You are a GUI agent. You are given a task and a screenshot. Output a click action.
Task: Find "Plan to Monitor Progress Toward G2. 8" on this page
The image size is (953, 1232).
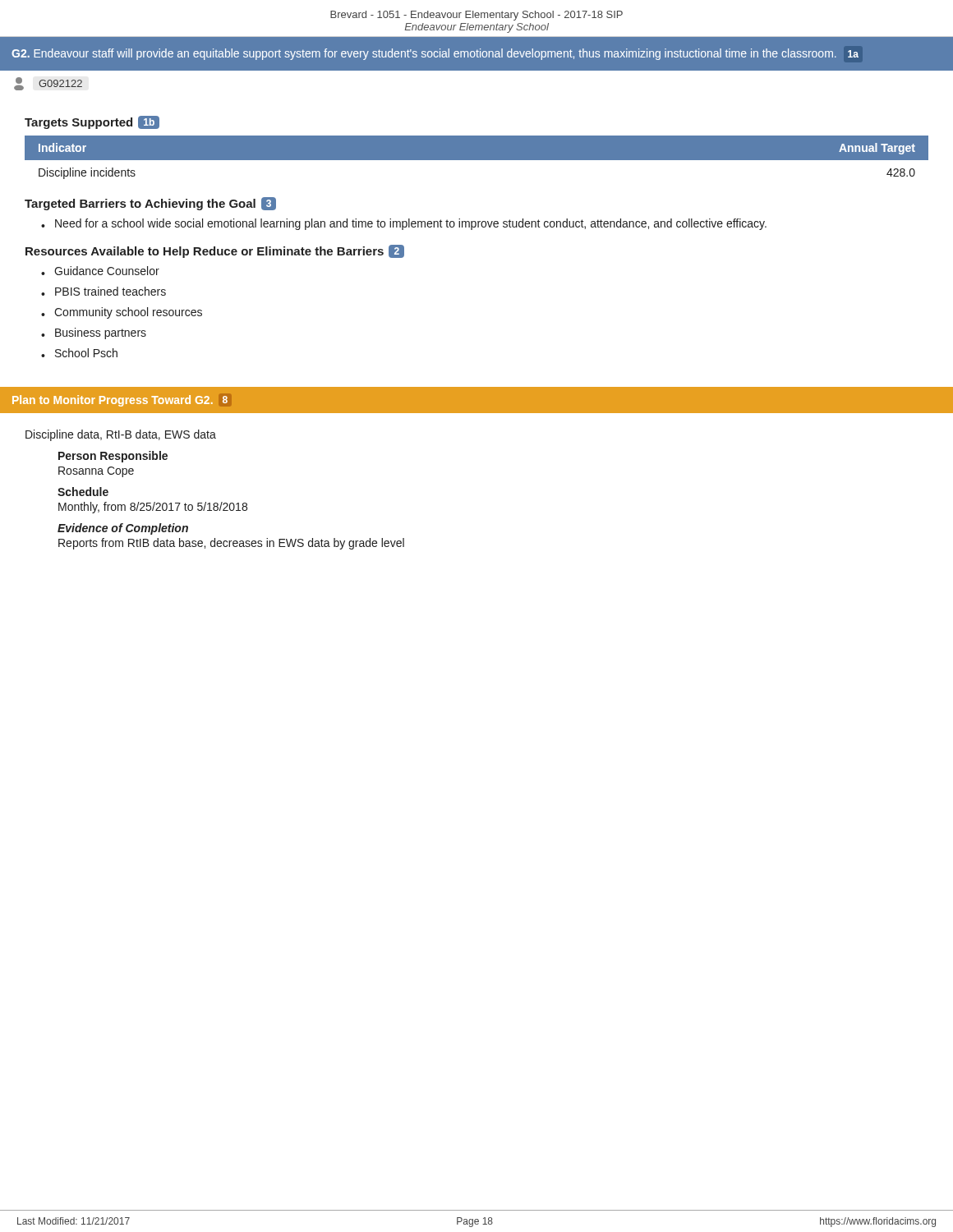tap(122, 400)
